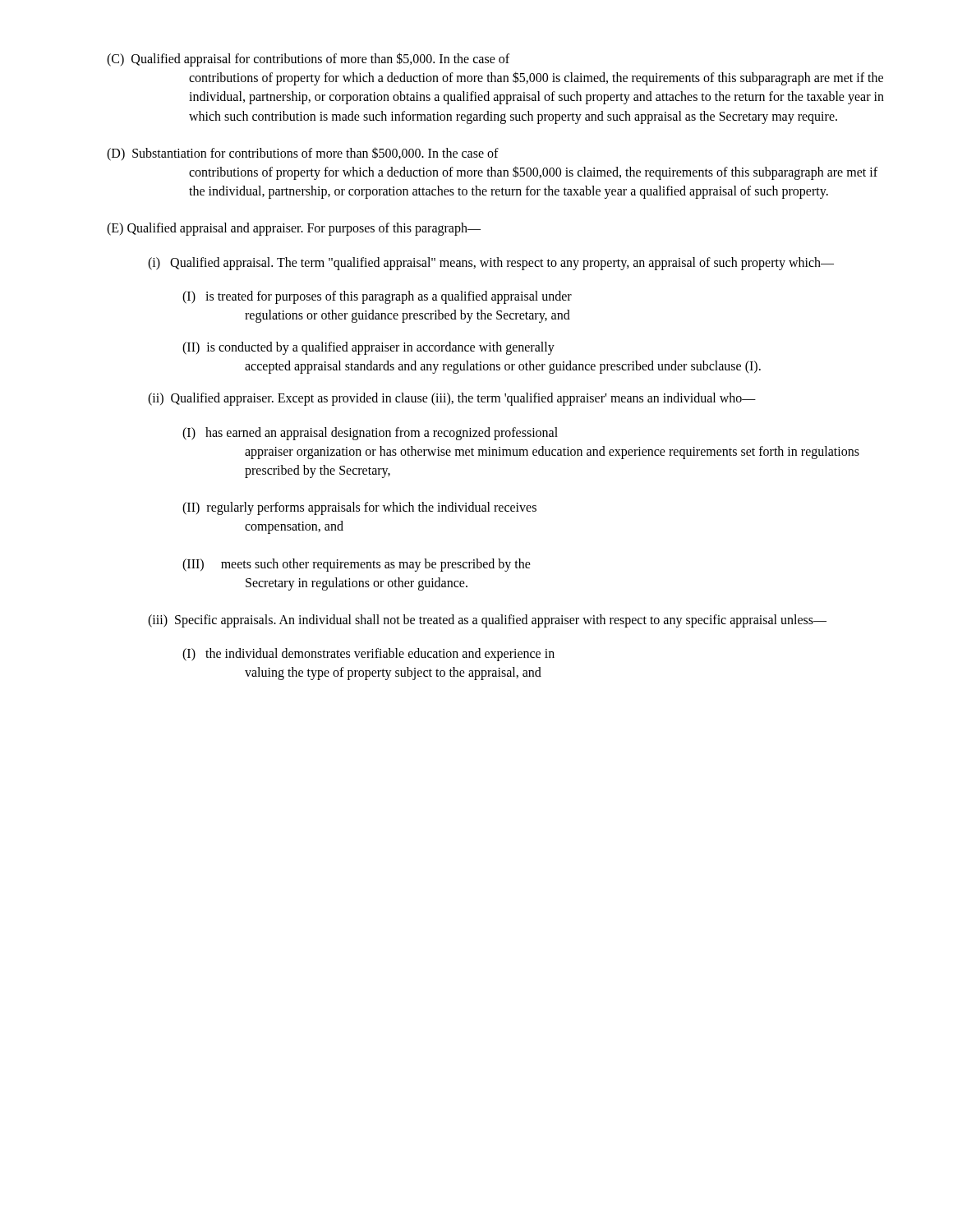Find the element starting "(iii) Specific appraisals. An"
The height and width of the screenshot is (1232, 953).
(x=487, y=620)
